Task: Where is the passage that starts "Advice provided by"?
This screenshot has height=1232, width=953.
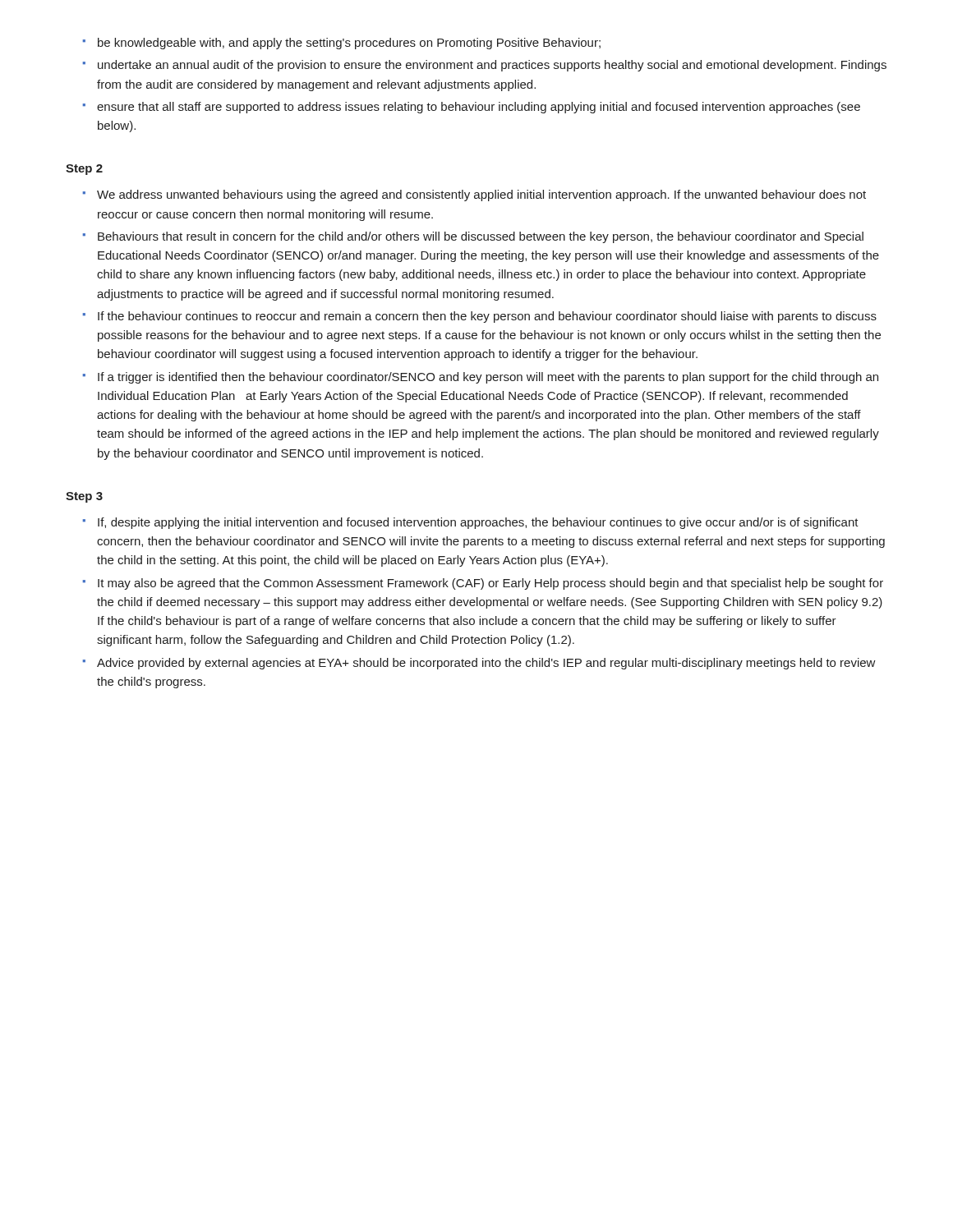Action: (486, 672)
